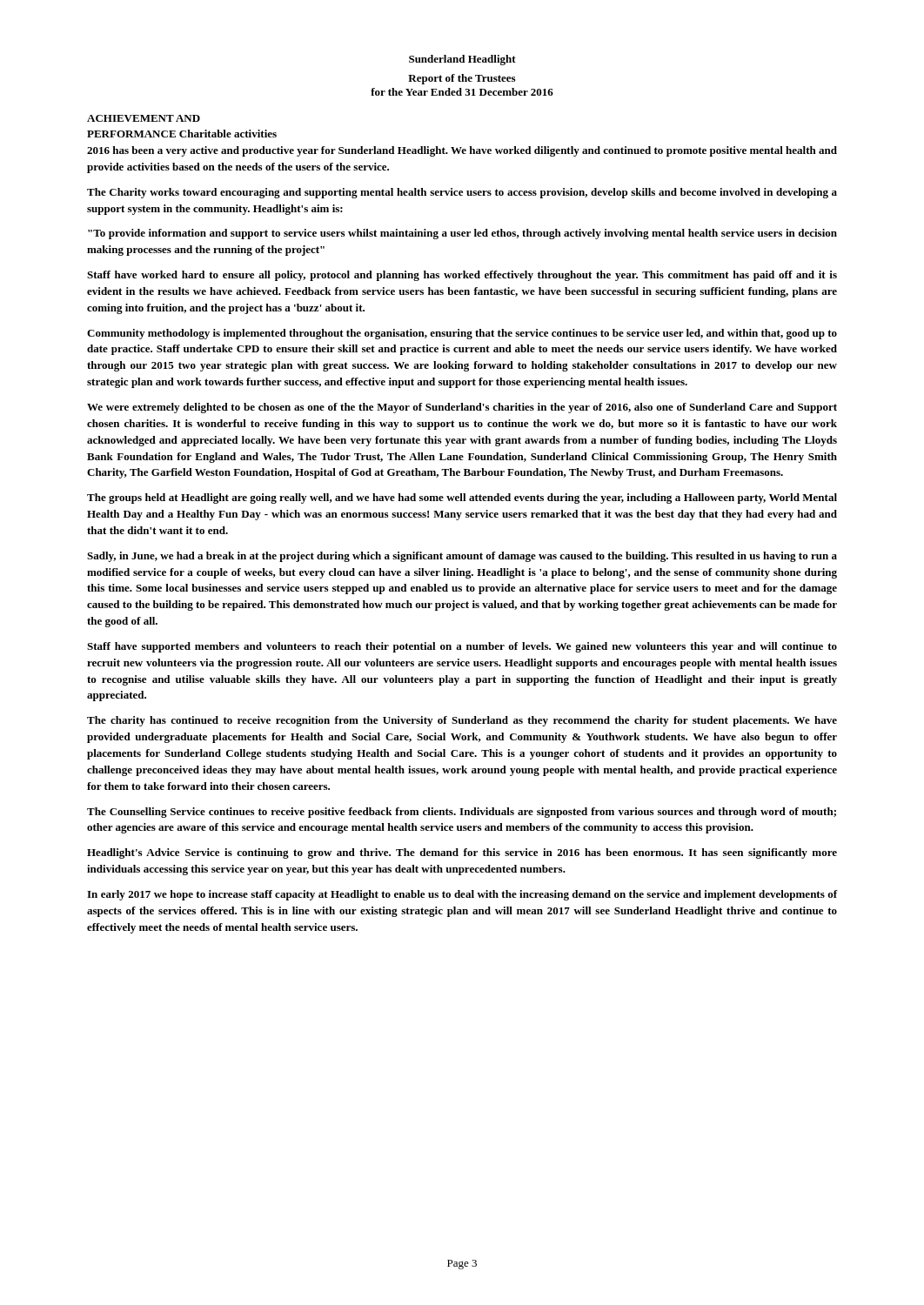Select the text starting "ACHIEVEMENT AND"
Image resolution: width=924 pixels, height=1305 pixels.
(144, 118)
